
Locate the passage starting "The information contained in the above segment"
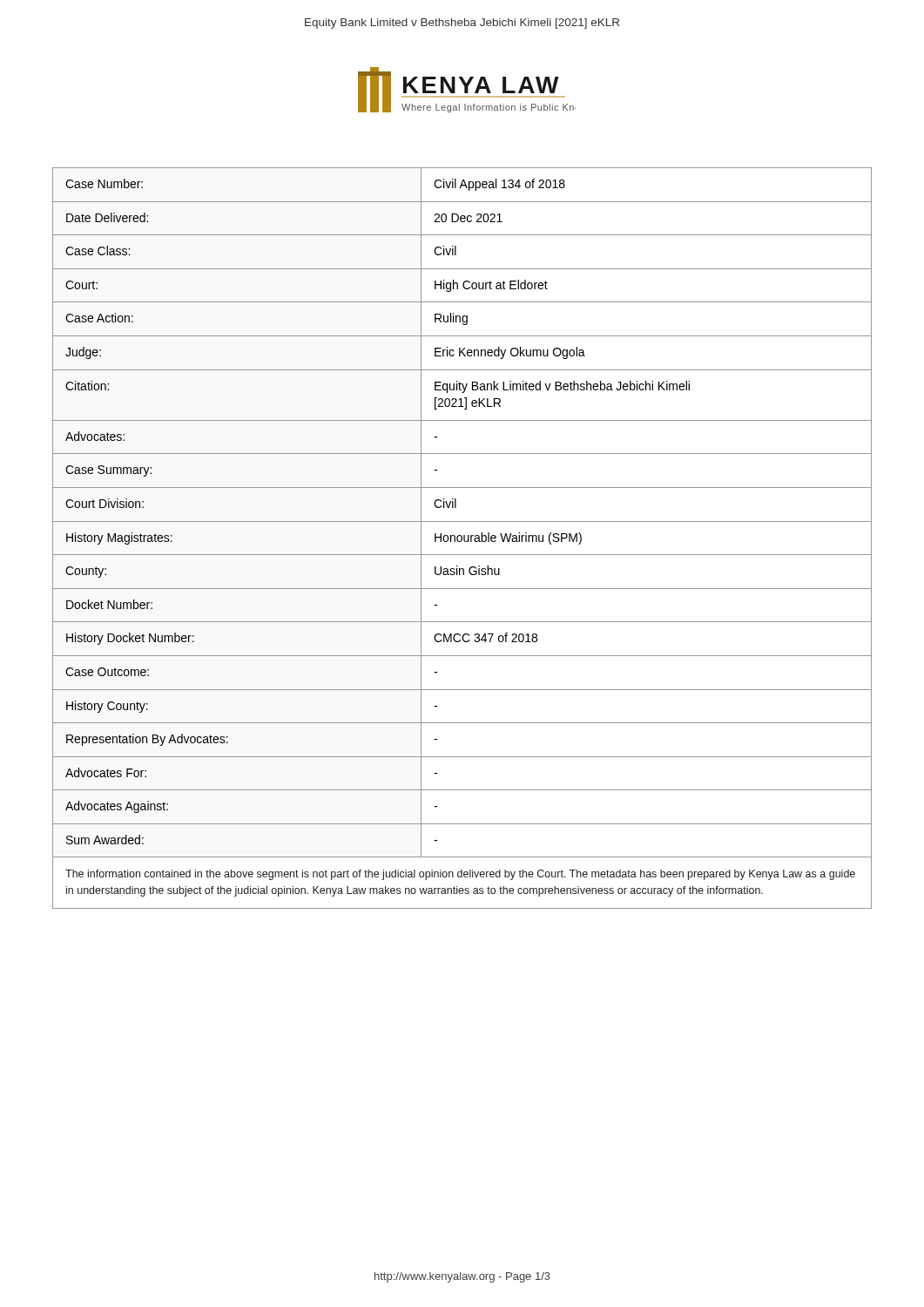tap(460, 882)
